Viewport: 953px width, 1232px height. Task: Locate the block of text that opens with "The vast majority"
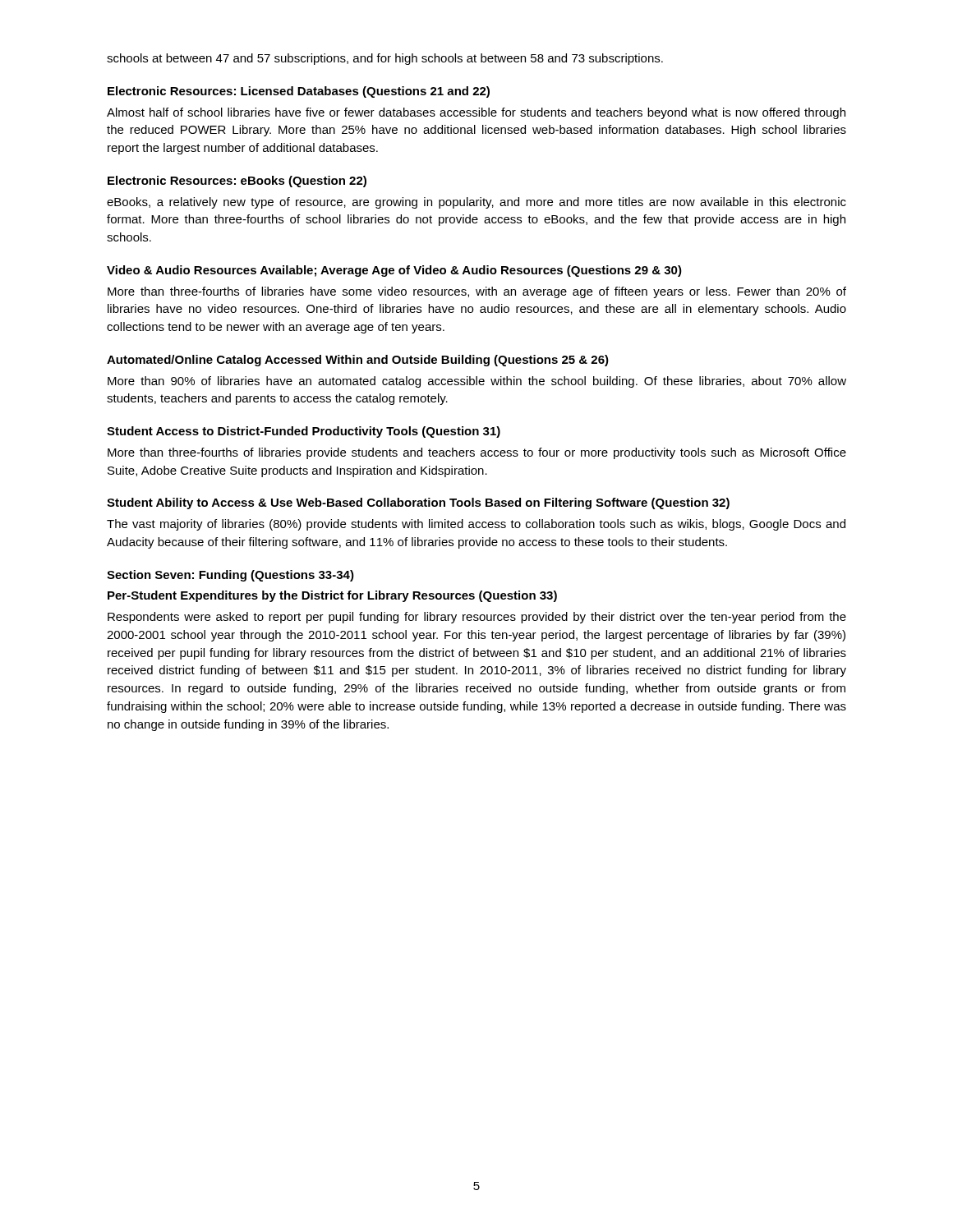click(x=476, y=533)
